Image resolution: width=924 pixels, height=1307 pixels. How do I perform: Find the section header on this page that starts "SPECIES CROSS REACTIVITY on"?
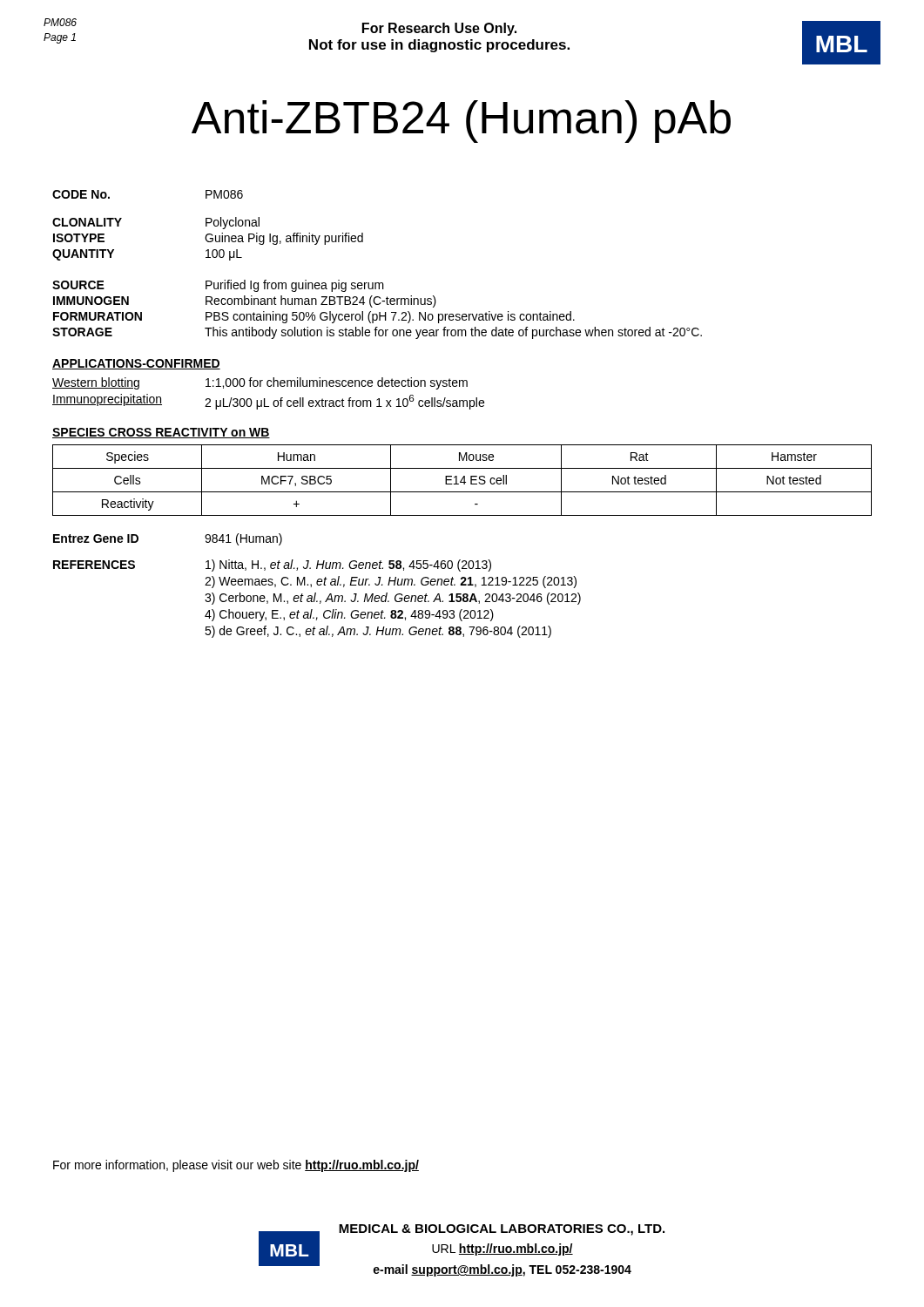pos(161,432)
